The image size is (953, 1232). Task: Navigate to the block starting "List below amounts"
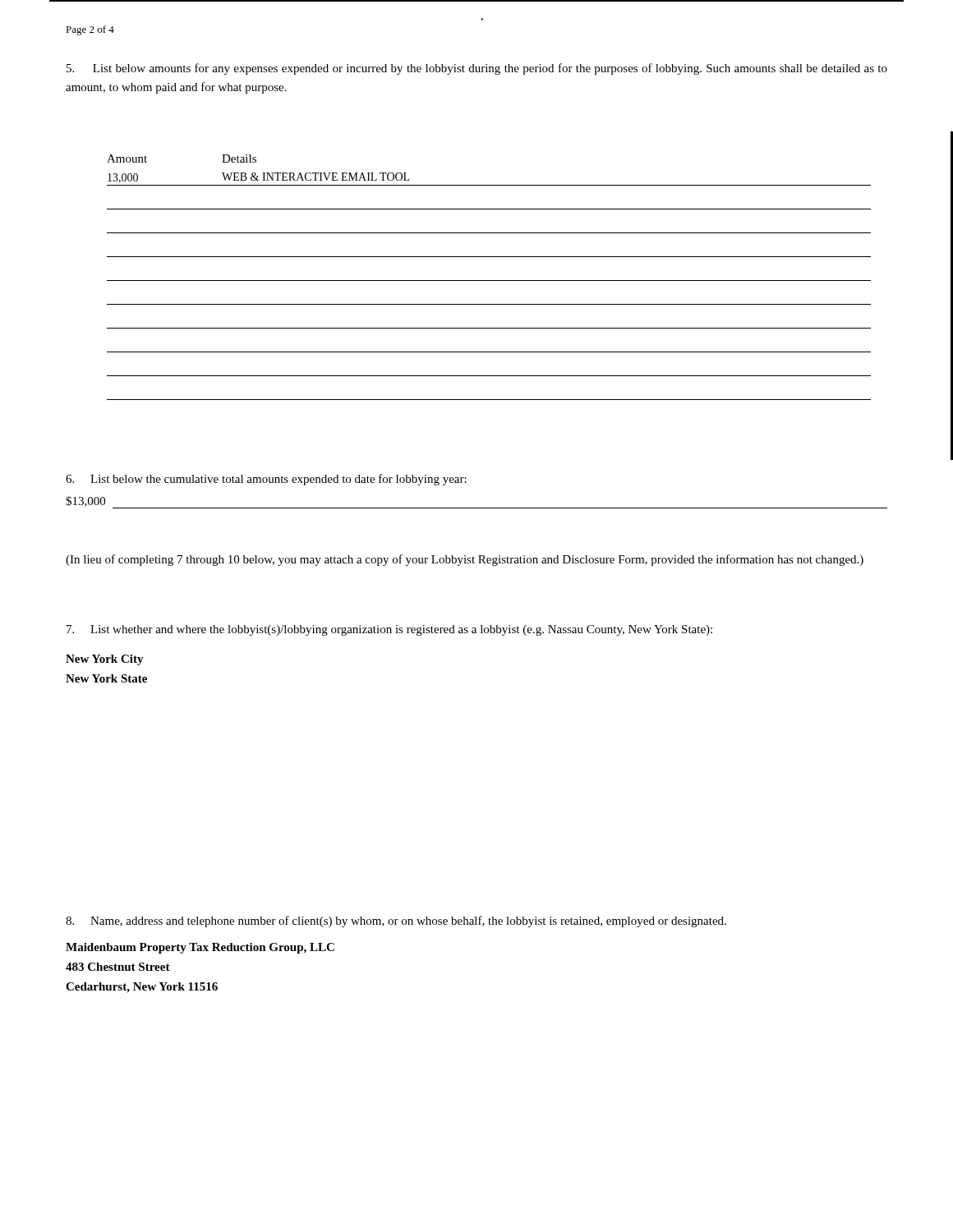point(476,77)
